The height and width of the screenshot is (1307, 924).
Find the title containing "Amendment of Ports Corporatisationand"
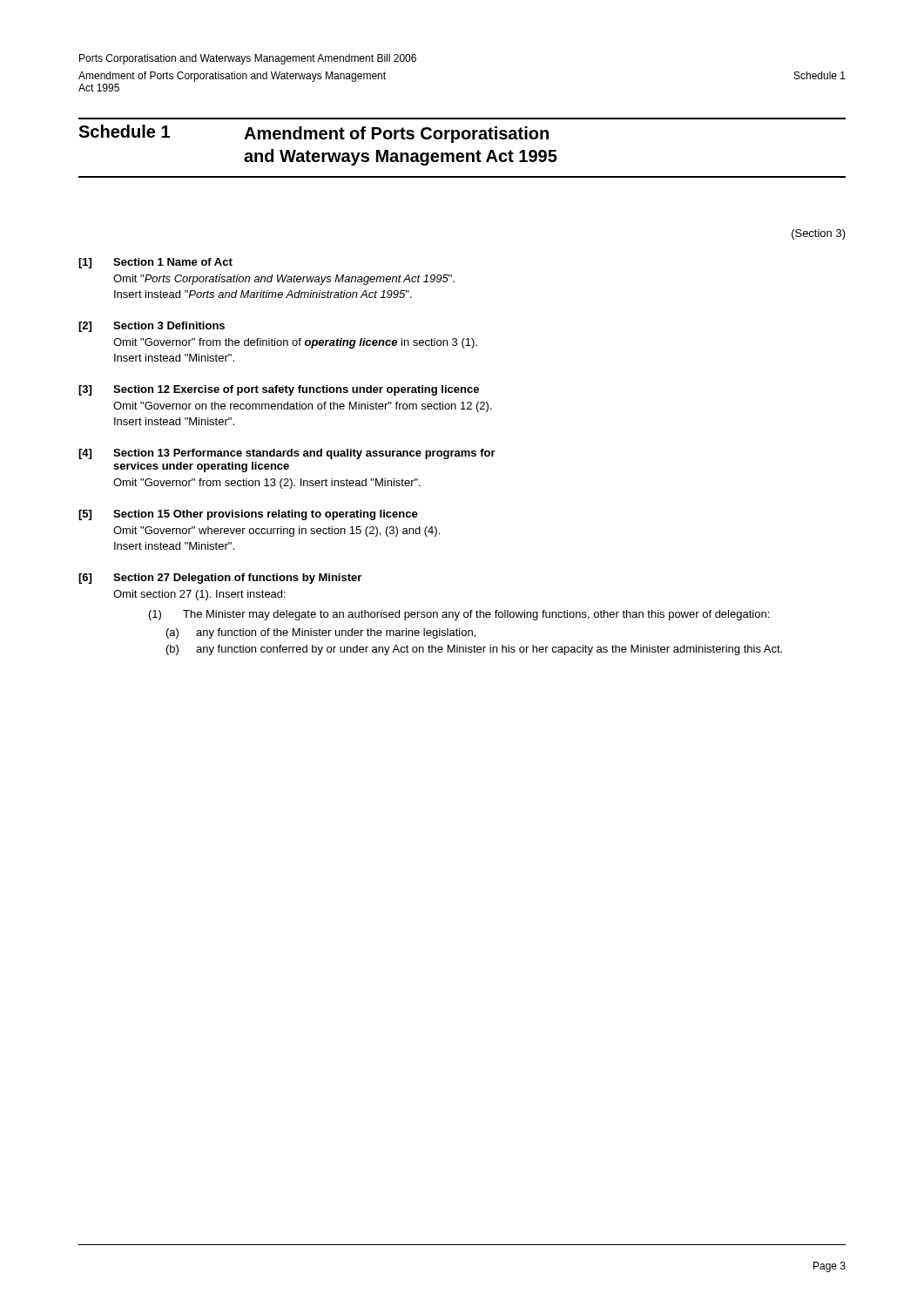pyautogui.click(x=401, y=145)
